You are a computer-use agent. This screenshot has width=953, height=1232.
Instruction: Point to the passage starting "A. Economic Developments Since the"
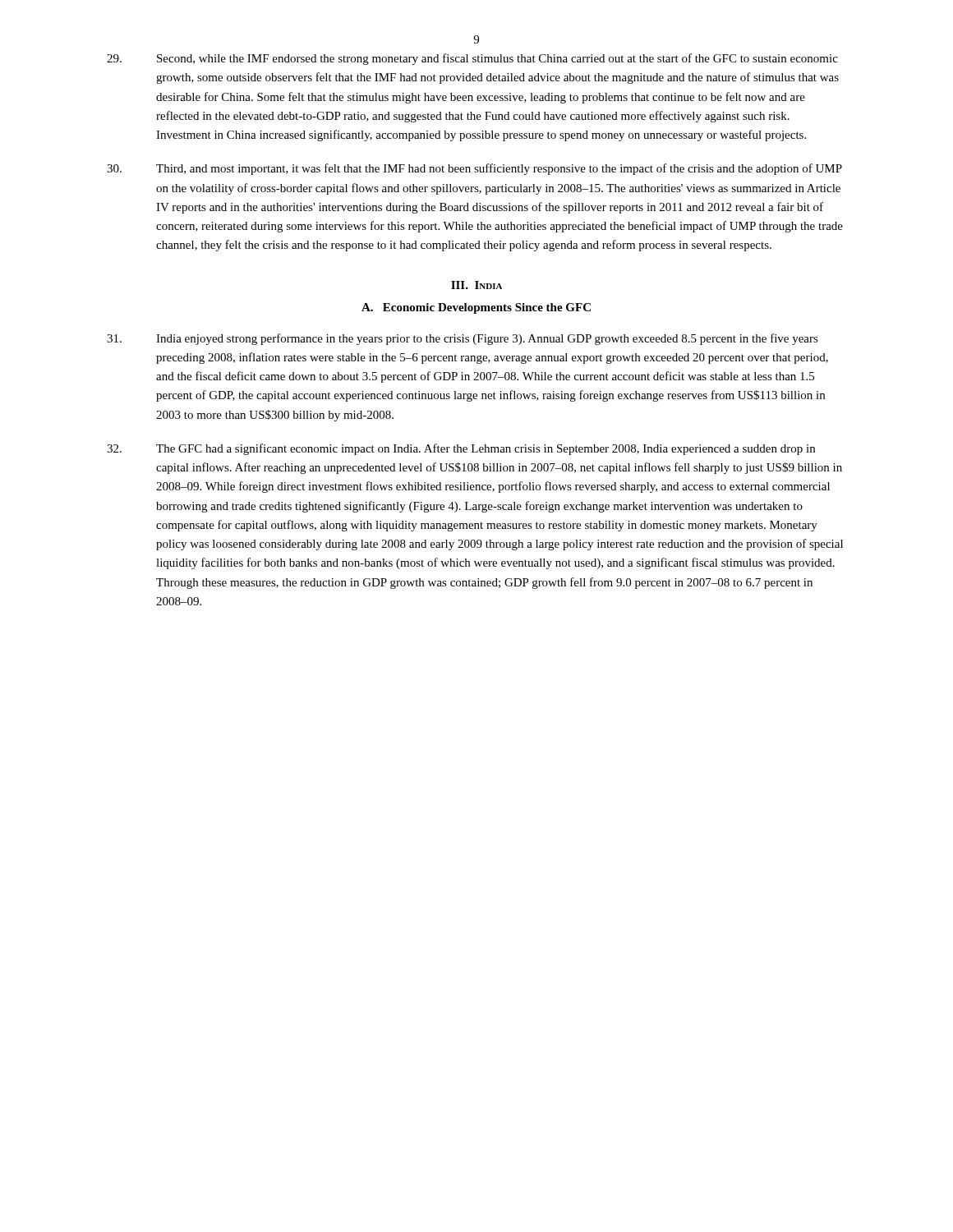[476, 307]
